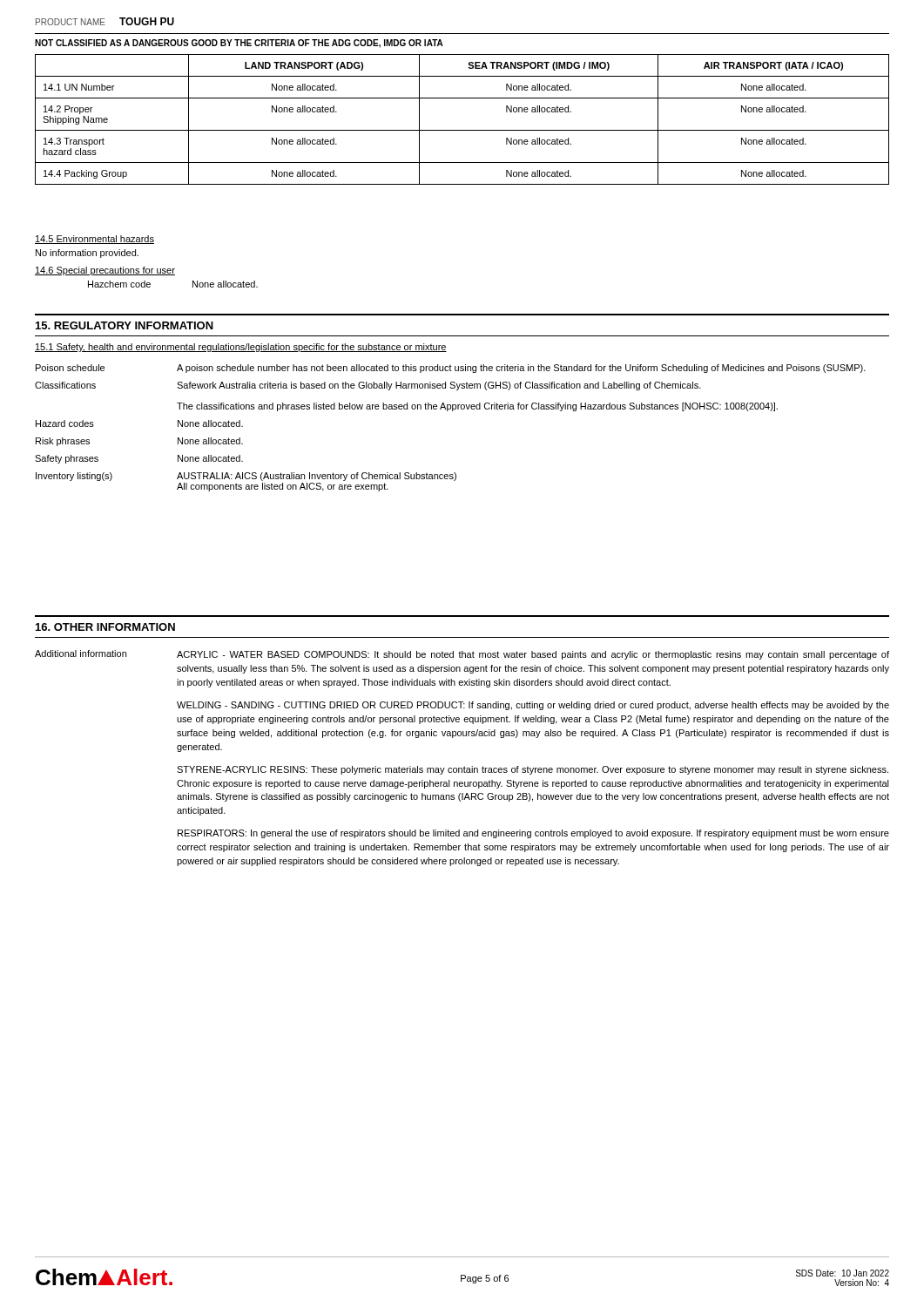The width and height of the screenshot is (924, 1307).
Task: Locate the block starting "No information provided."
Action: pos(87,253)
